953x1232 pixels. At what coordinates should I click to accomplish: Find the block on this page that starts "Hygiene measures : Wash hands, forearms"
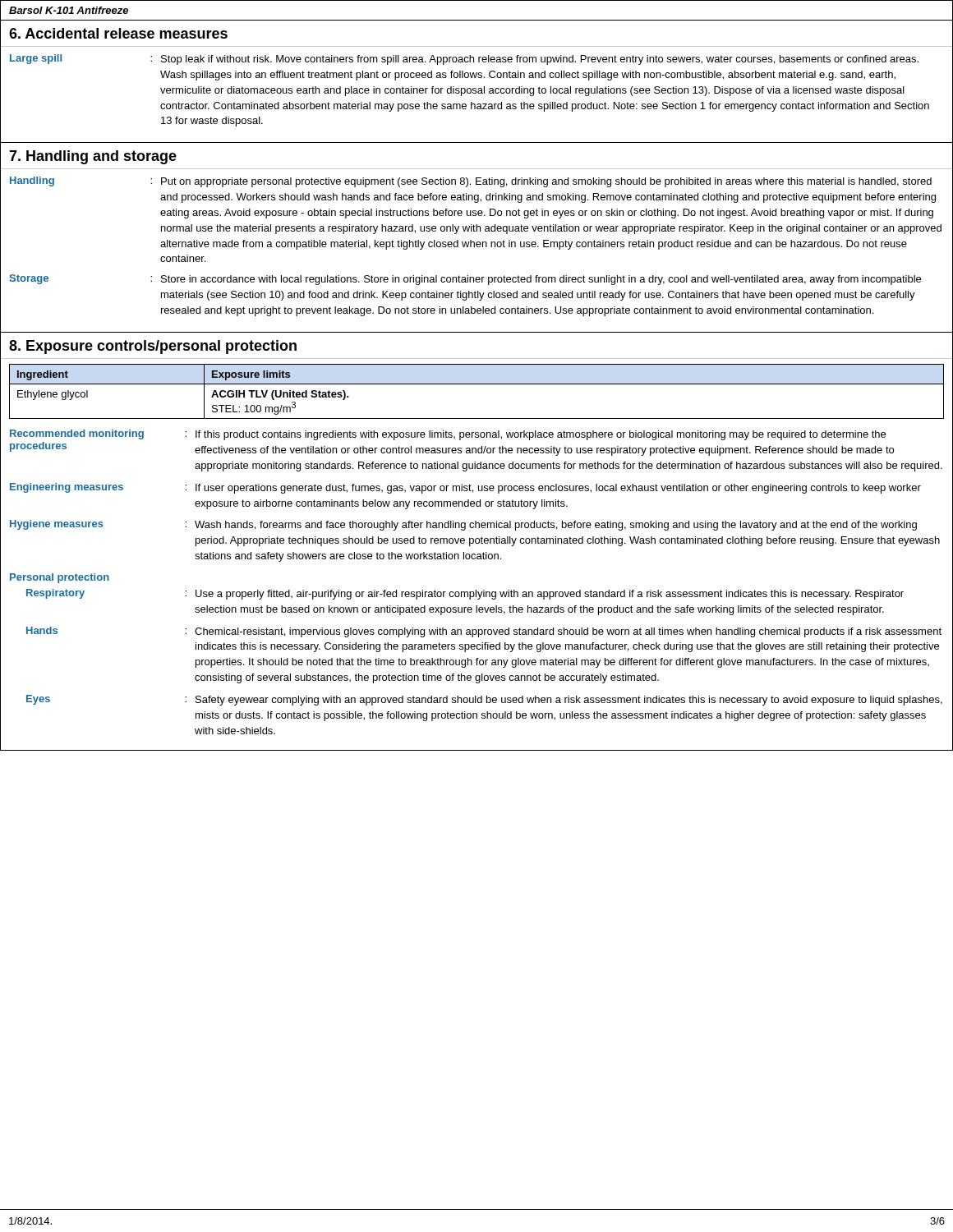[476, 541]
